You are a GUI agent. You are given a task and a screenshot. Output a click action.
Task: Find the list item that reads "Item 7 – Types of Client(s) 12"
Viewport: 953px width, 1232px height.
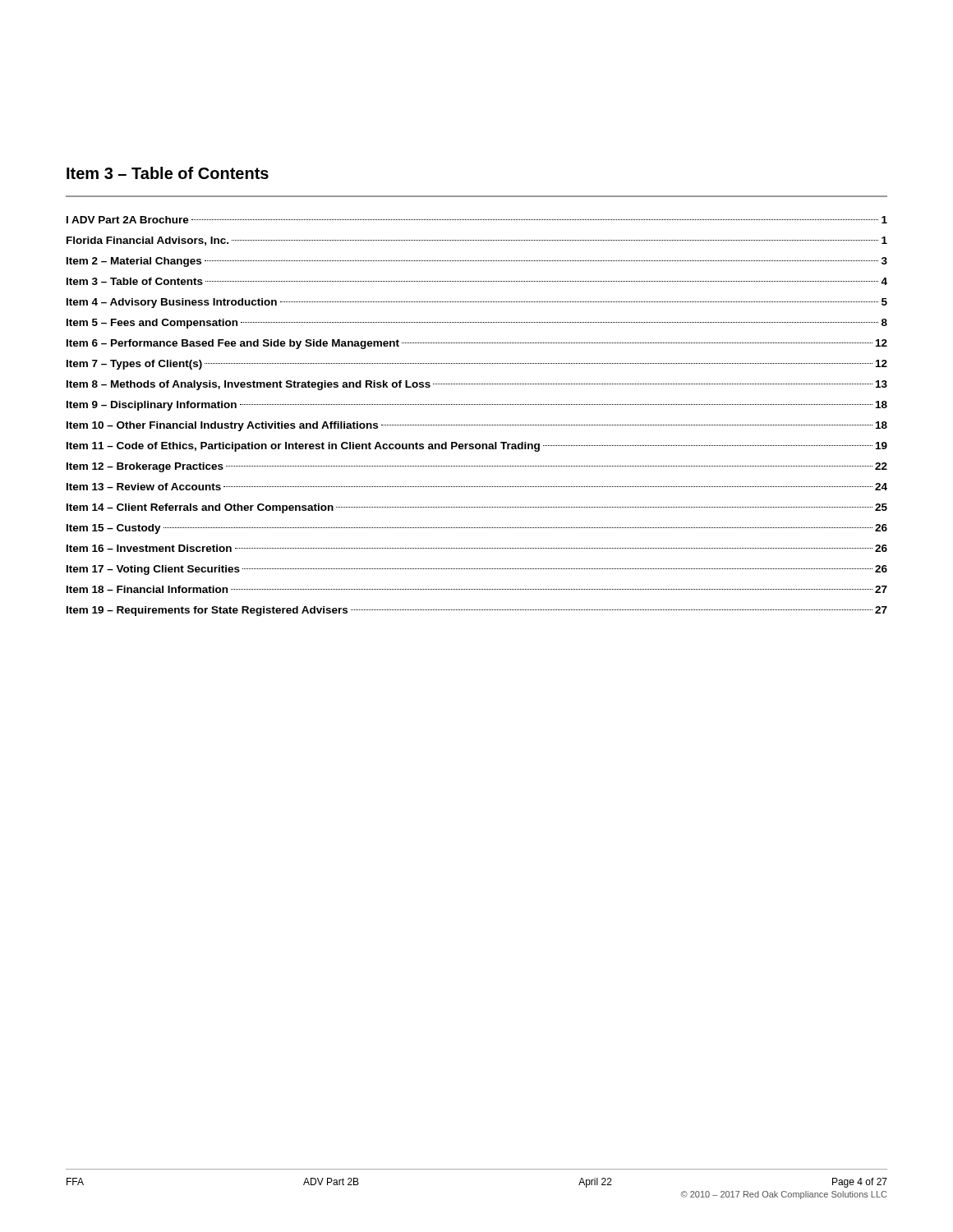point(476,363)
